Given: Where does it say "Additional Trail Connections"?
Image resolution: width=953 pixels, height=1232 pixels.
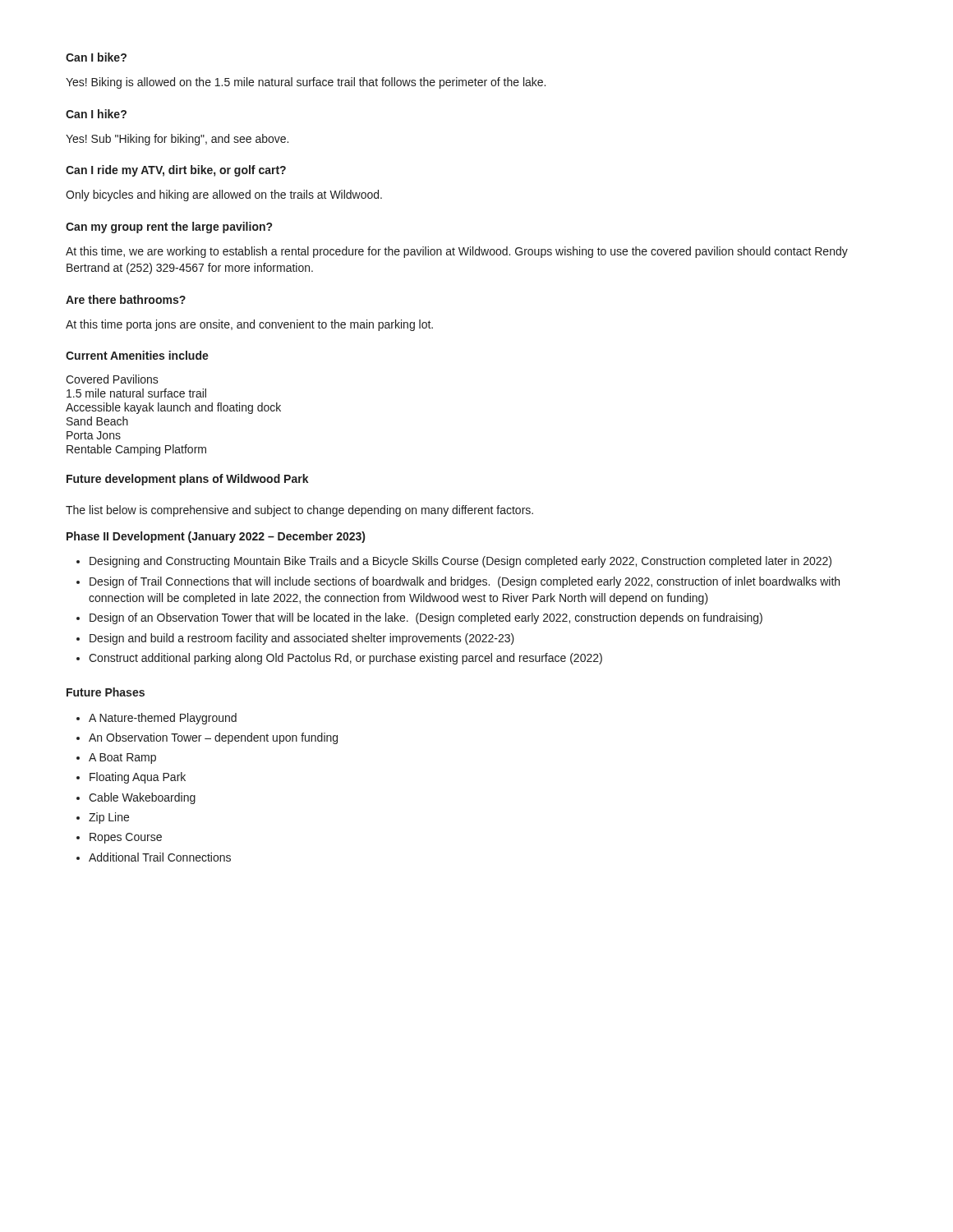Looking at the screenshot, I should point(154,857).
